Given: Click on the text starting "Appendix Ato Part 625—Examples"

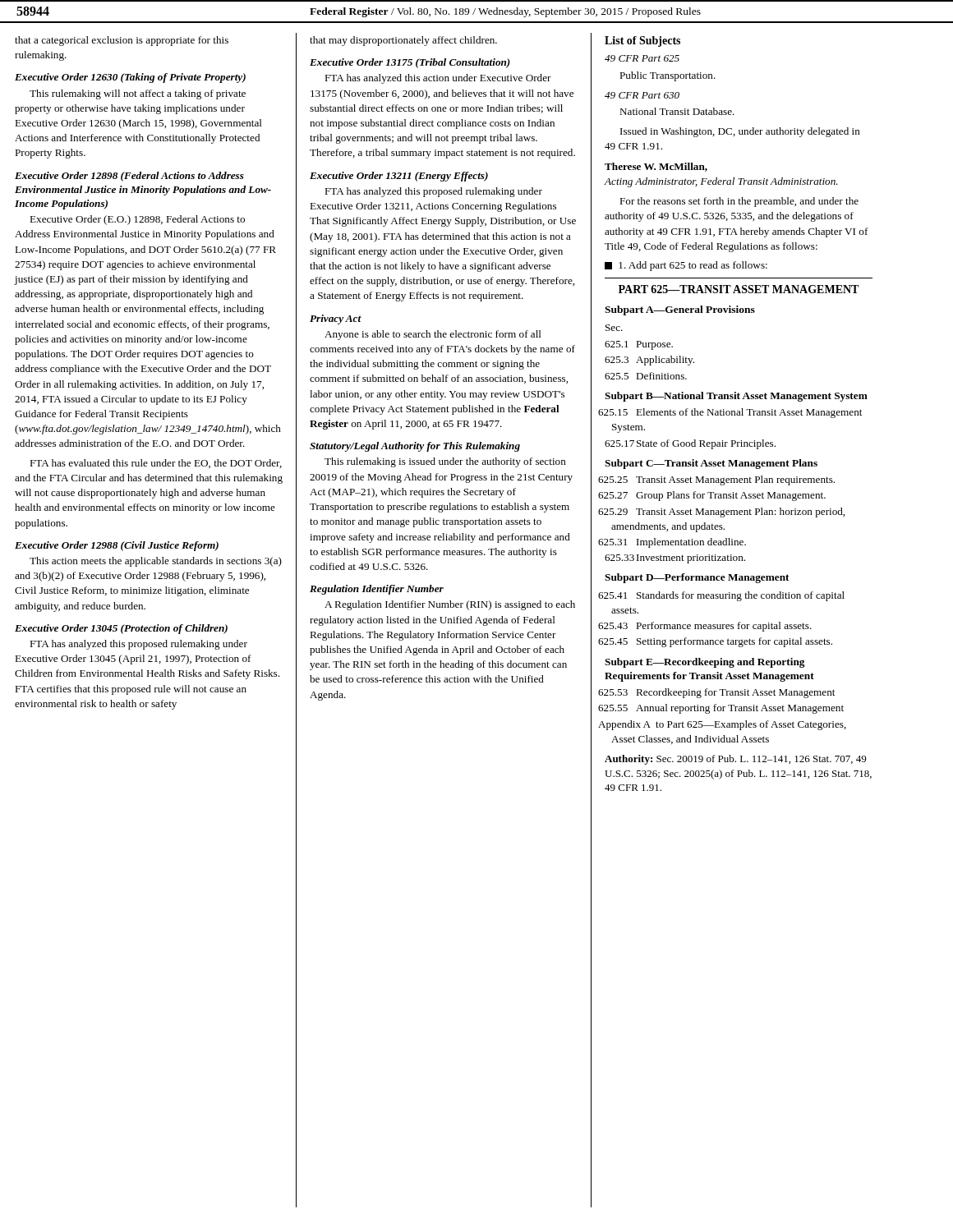Looking at the screenshot, I should click(726, 731).
